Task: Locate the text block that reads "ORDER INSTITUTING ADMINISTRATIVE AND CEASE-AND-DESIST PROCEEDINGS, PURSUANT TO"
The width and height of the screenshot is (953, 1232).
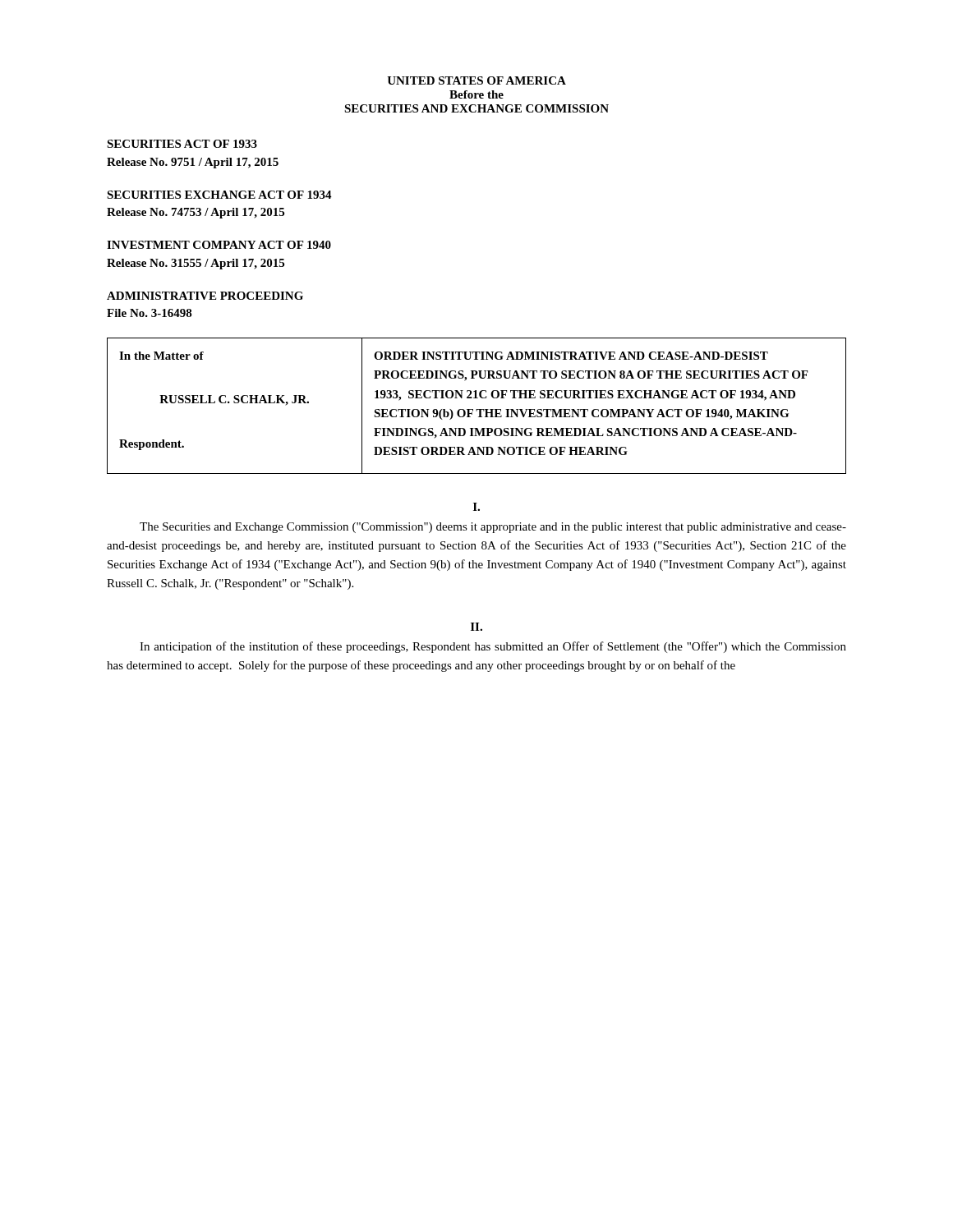Action: click(591, 403)
